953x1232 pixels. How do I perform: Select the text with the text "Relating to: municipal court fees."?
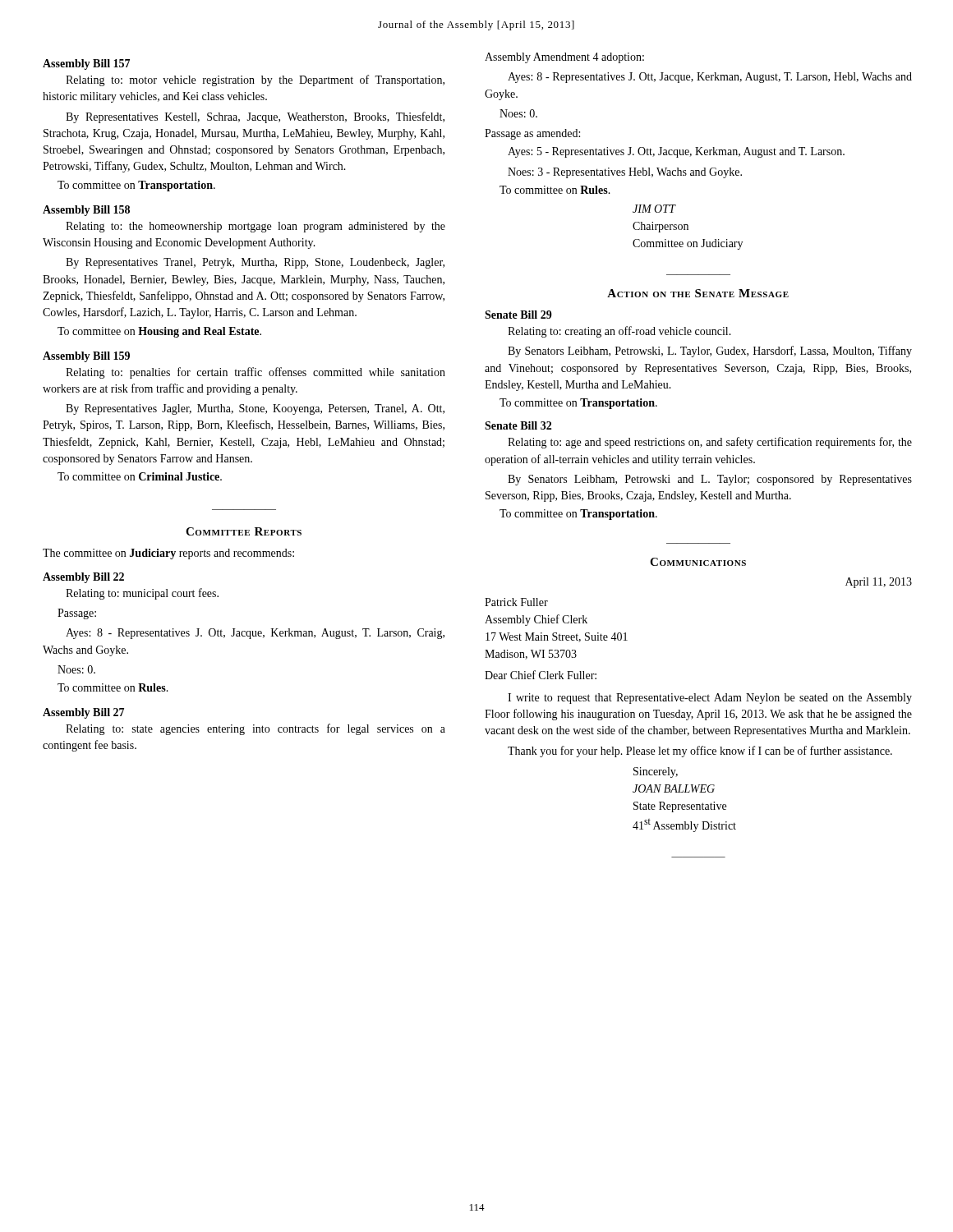click(x=143, y=593)
